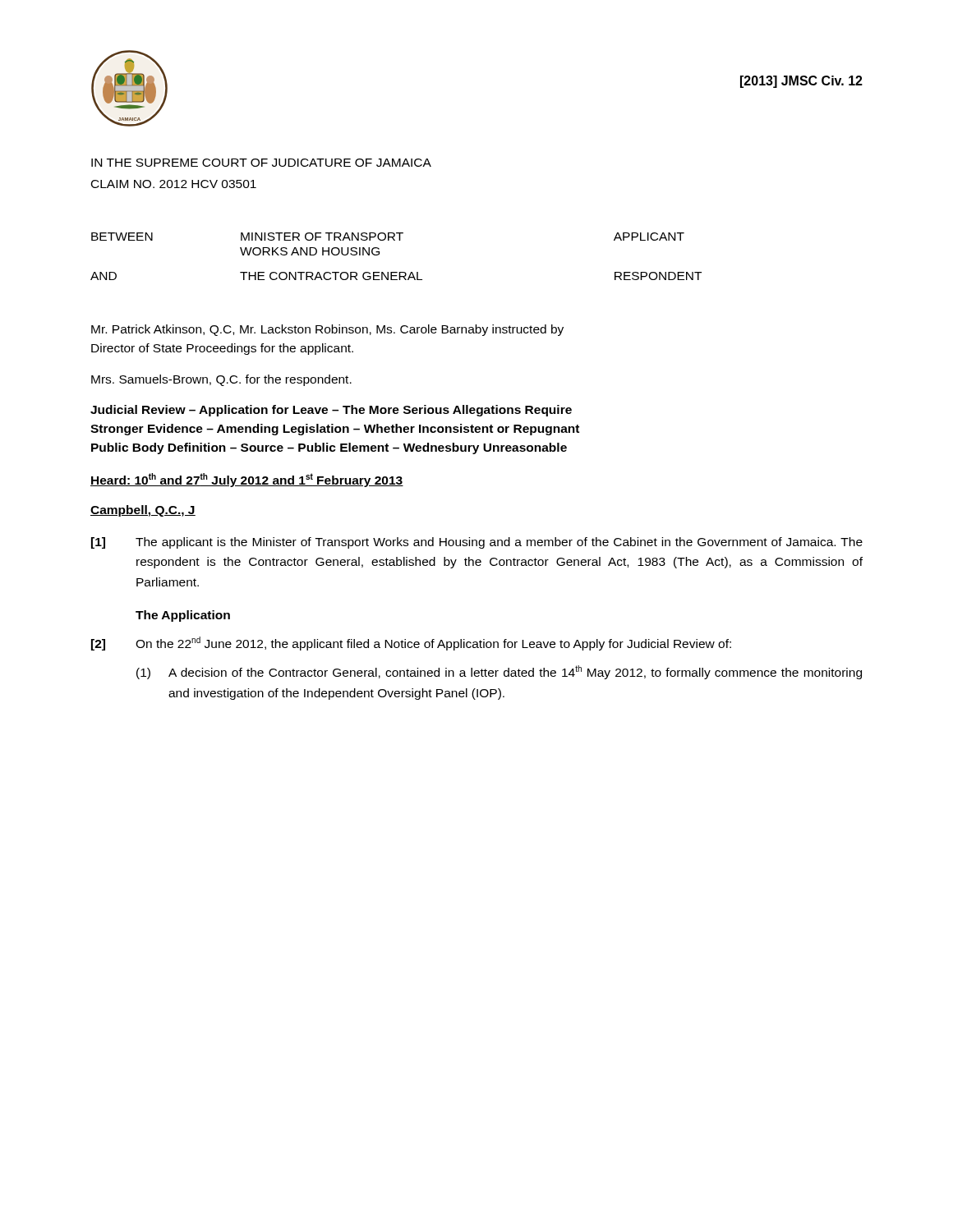Image resolution: width=953 pixels, height=1232 pixels.
Task: Find the block starting "The Application"
Action: (183, 615)
